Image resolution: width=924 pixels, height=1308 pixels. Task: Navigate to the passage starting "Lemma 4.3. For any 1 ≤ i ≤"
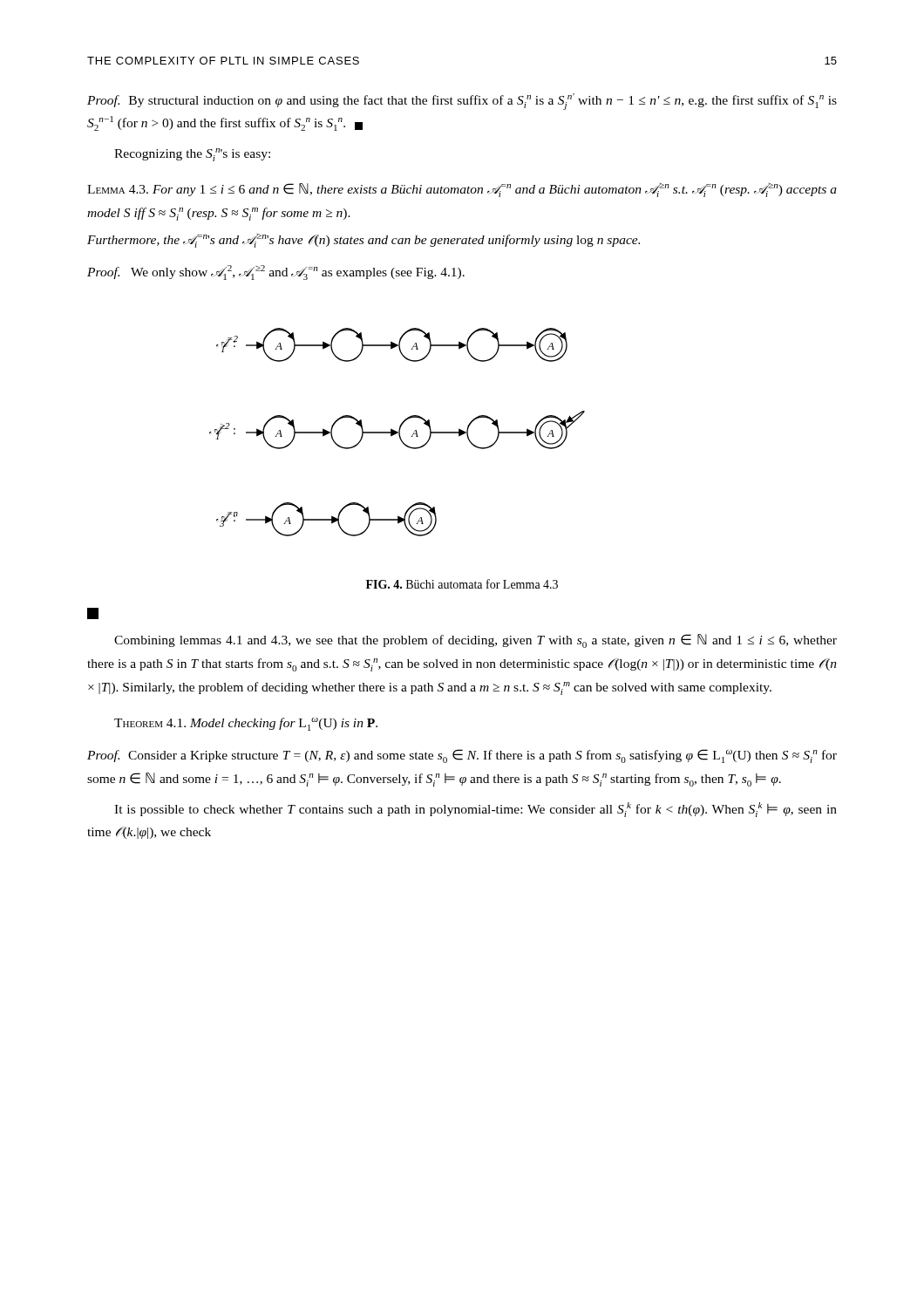[x=462, y=190]
